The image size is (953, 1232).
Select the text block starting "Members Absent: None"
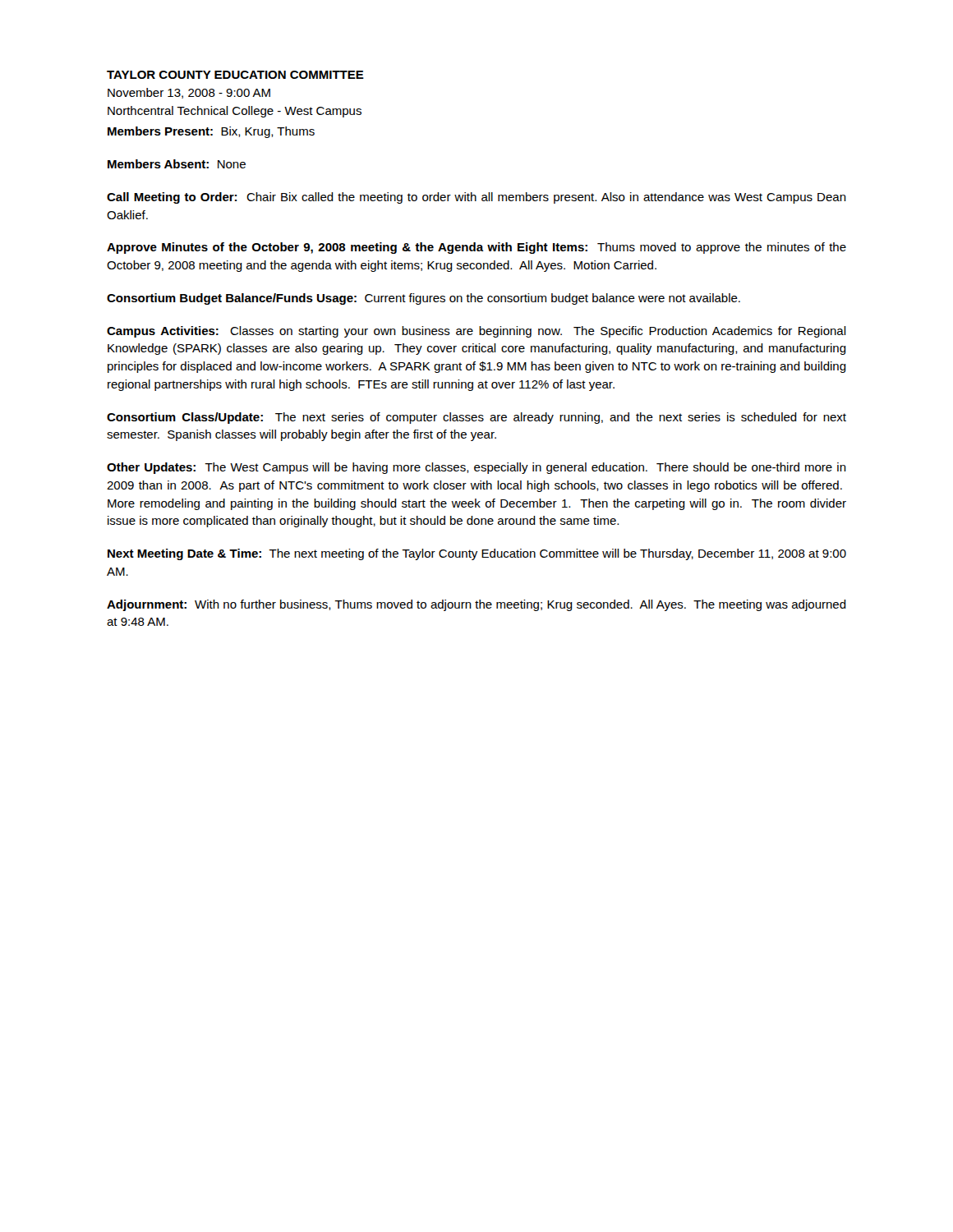(x=176, y=164)
